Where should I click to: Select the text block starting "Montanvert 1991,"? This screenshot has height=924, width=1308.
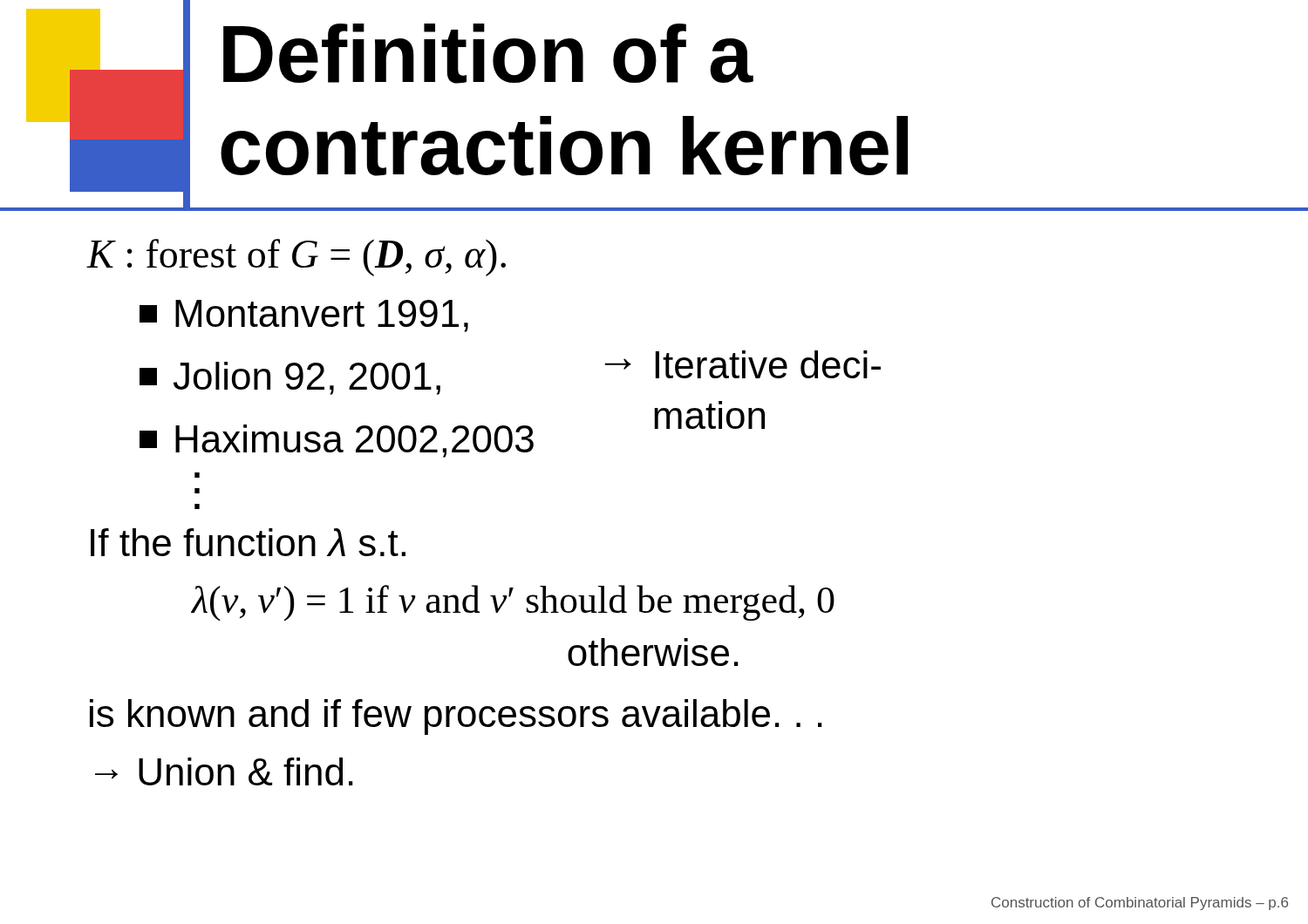tap(305, 314)
